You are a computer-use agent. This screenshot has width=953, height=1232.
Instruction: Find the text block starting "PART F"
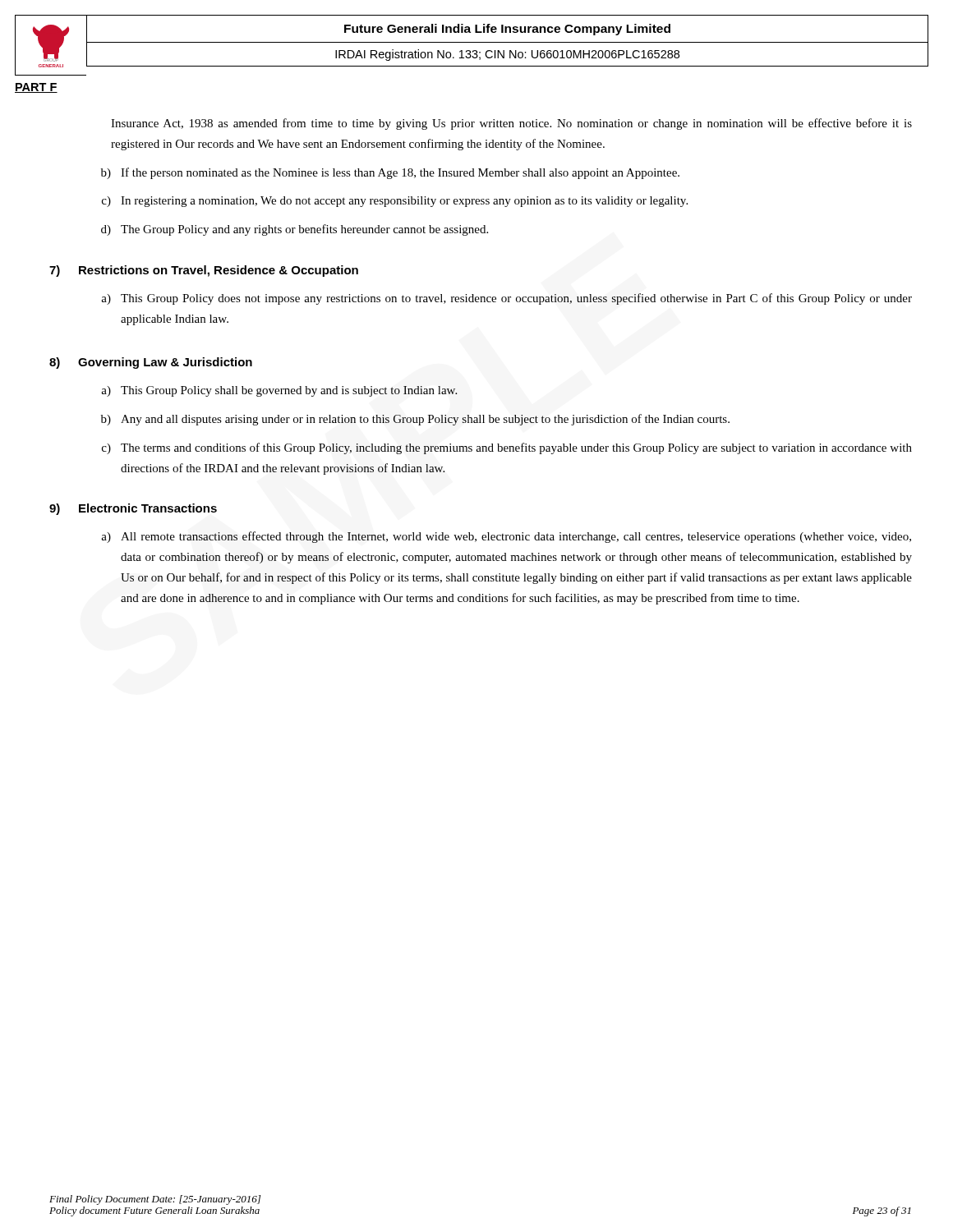tap(36, 87)
